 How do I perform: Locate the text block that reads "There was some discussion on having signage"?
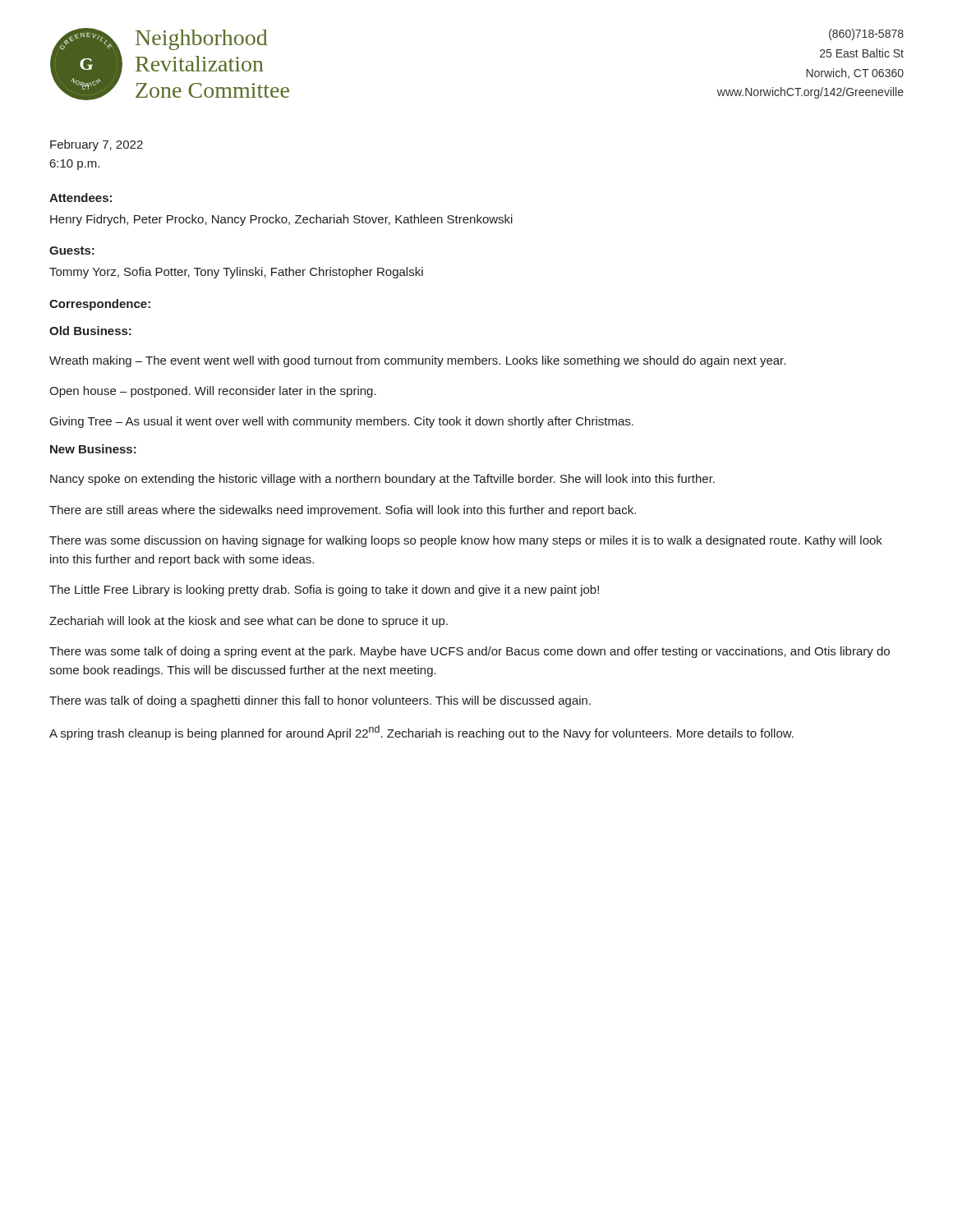[466, 549]
